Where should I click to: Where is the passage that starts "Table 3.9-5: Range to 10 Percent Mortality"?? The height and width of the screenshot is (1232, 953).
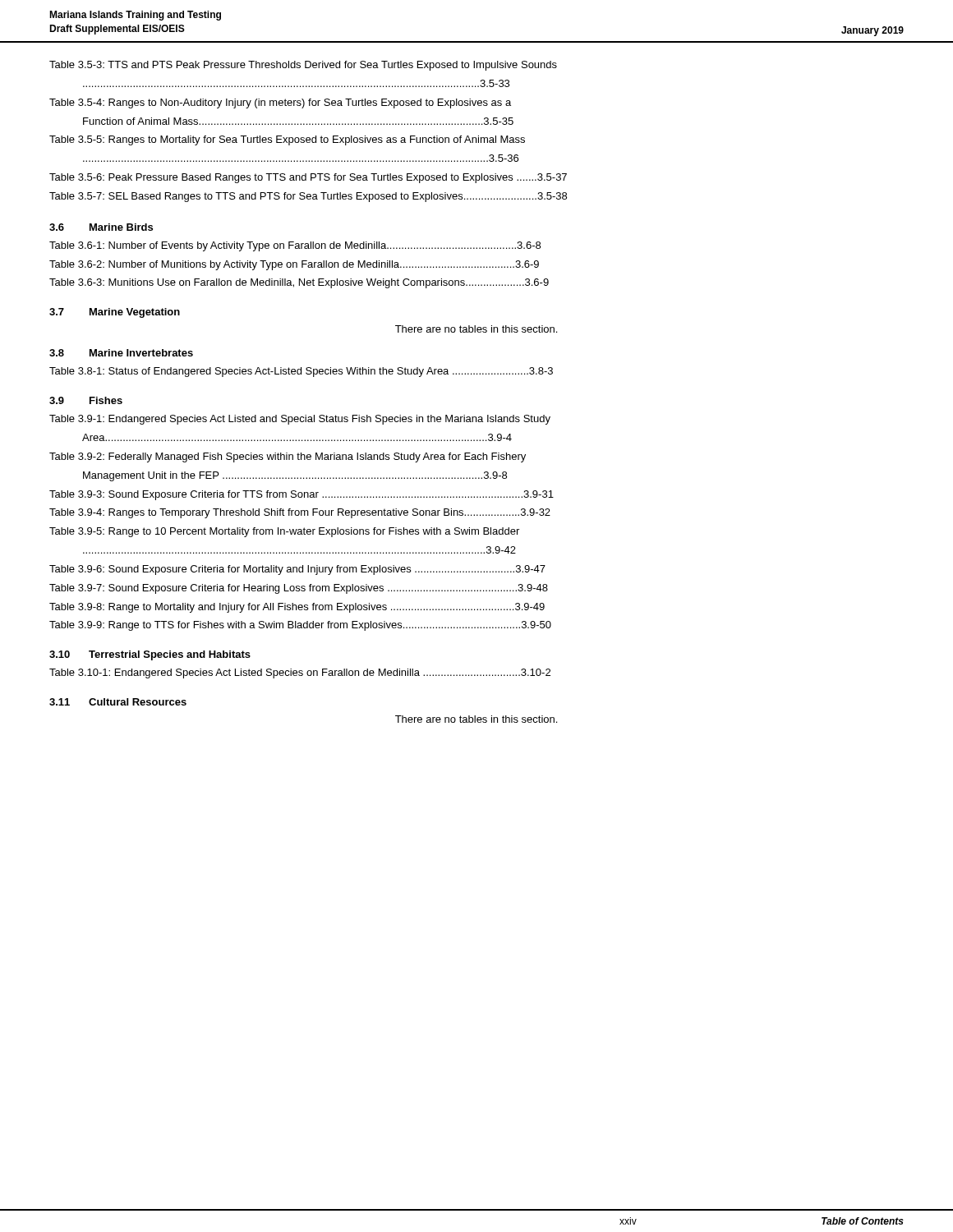tap(284, 531)
